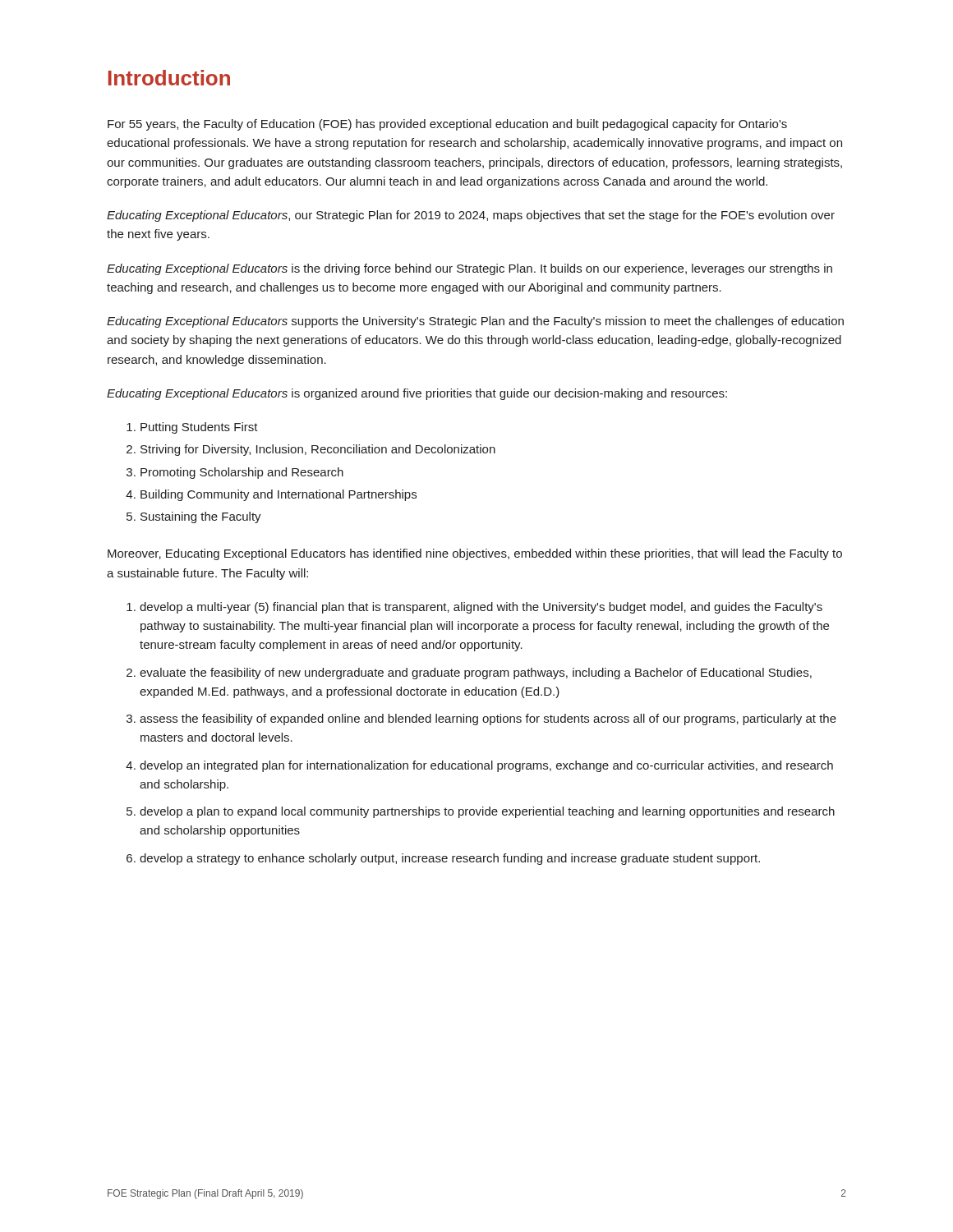Click on the block starting "develop a plan to"

click(487, 821)
